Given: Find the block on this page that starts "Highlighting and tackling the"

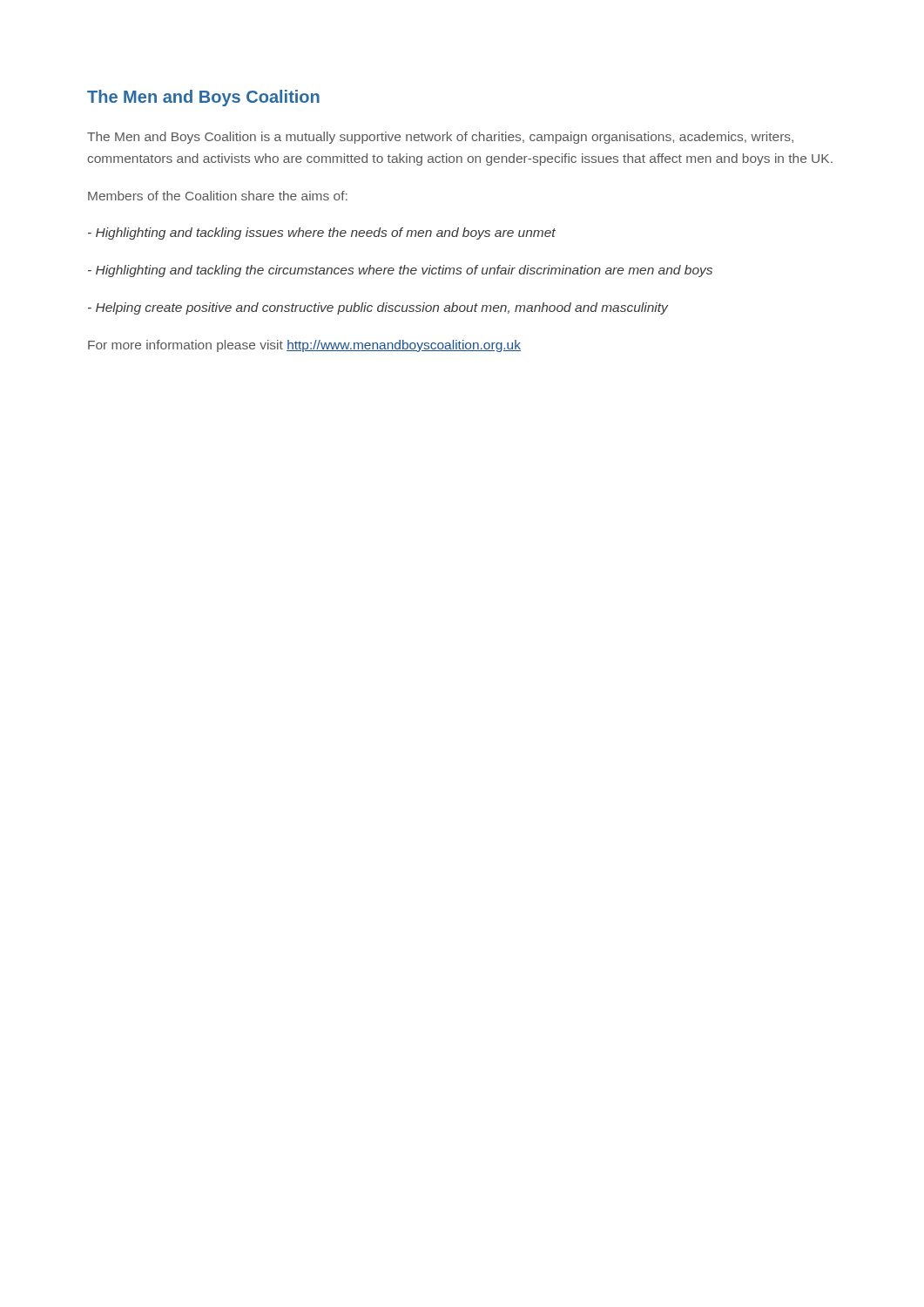Looking at the screenshot, I should point(400,270).
